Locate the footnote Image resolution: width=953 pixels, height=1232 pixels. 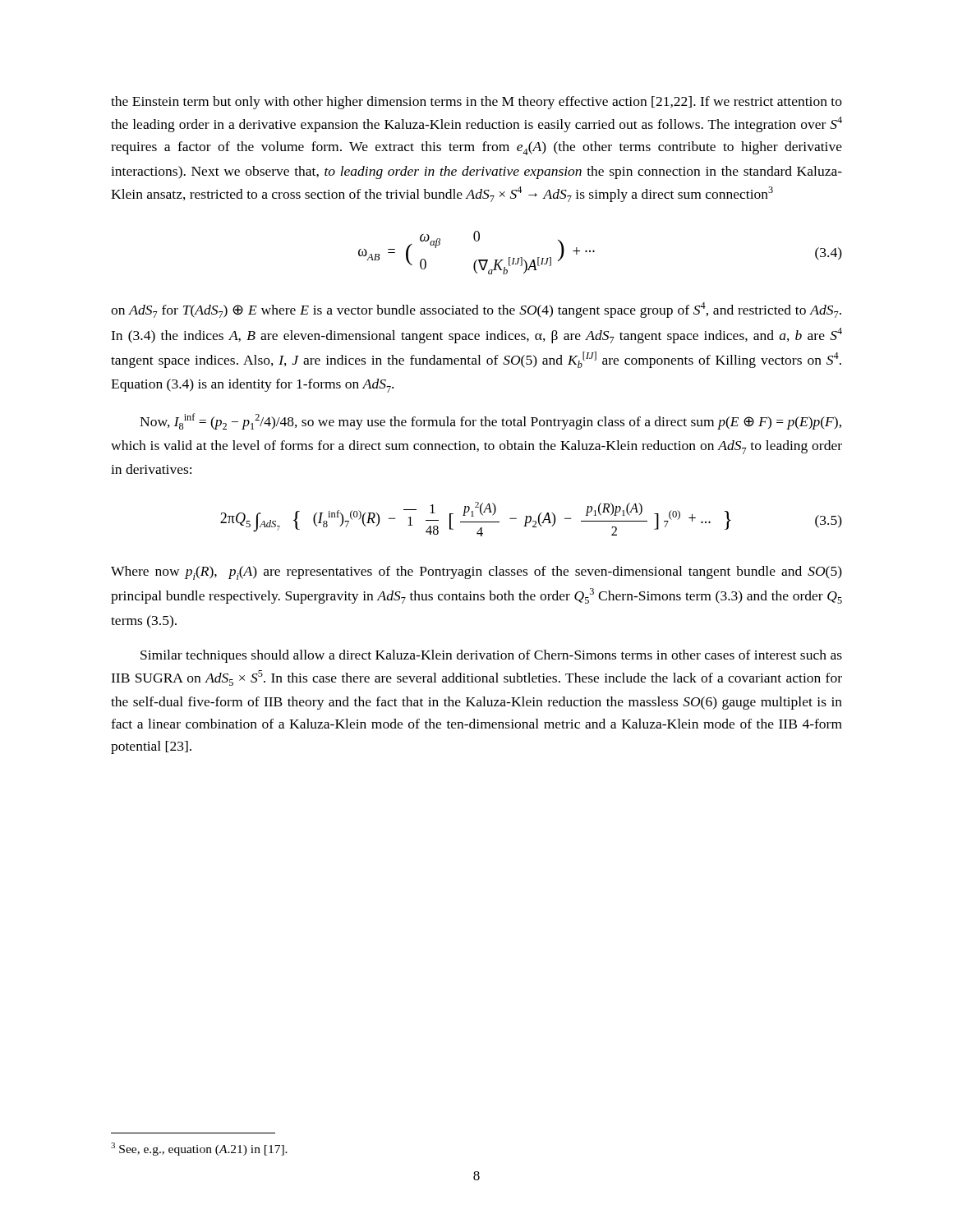(199, 1148)
